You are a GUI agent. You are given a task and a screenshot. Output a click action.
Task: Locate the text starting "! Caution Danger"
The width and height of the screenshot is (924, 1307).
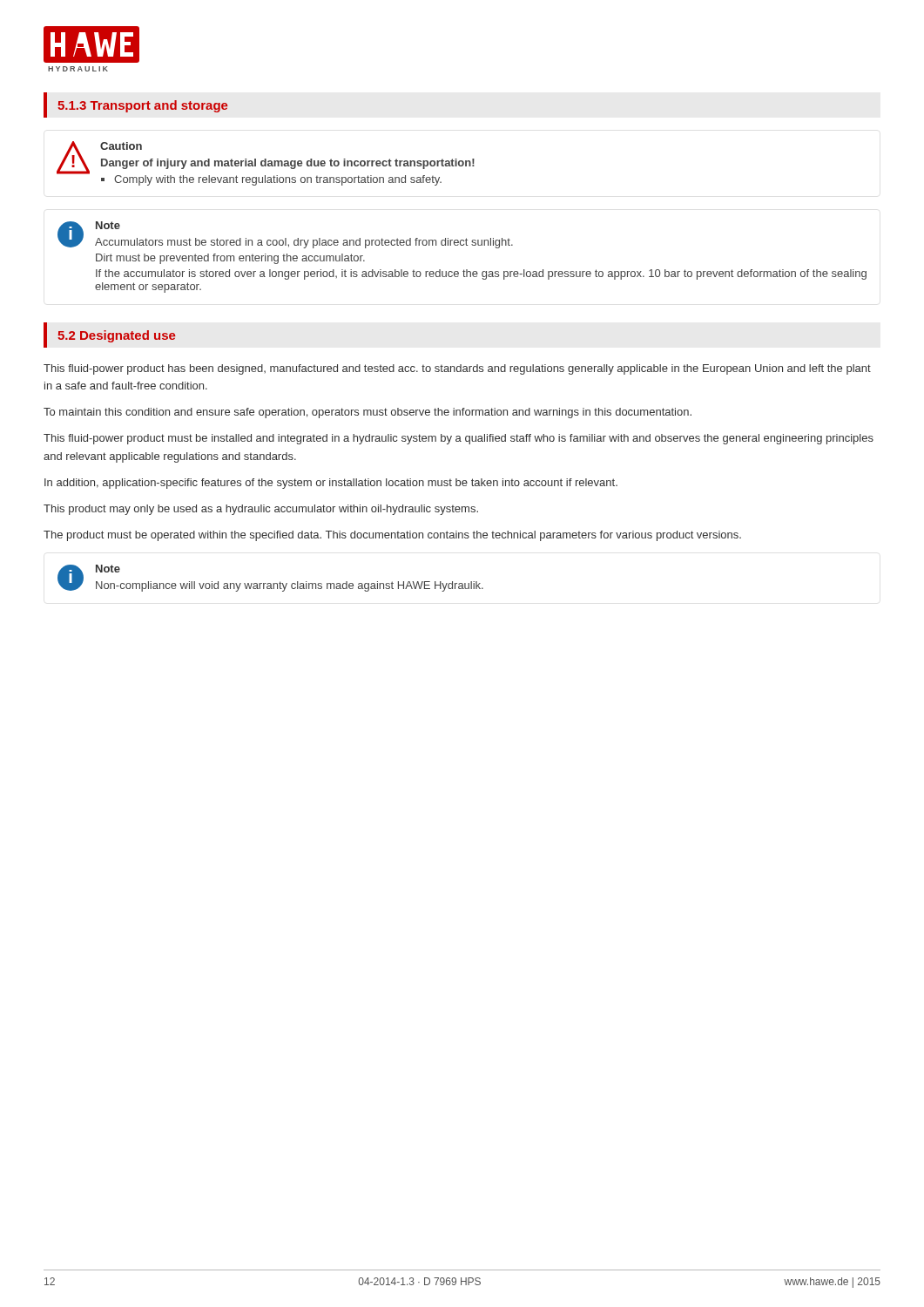pyautogui.click(x=462, y=163)
